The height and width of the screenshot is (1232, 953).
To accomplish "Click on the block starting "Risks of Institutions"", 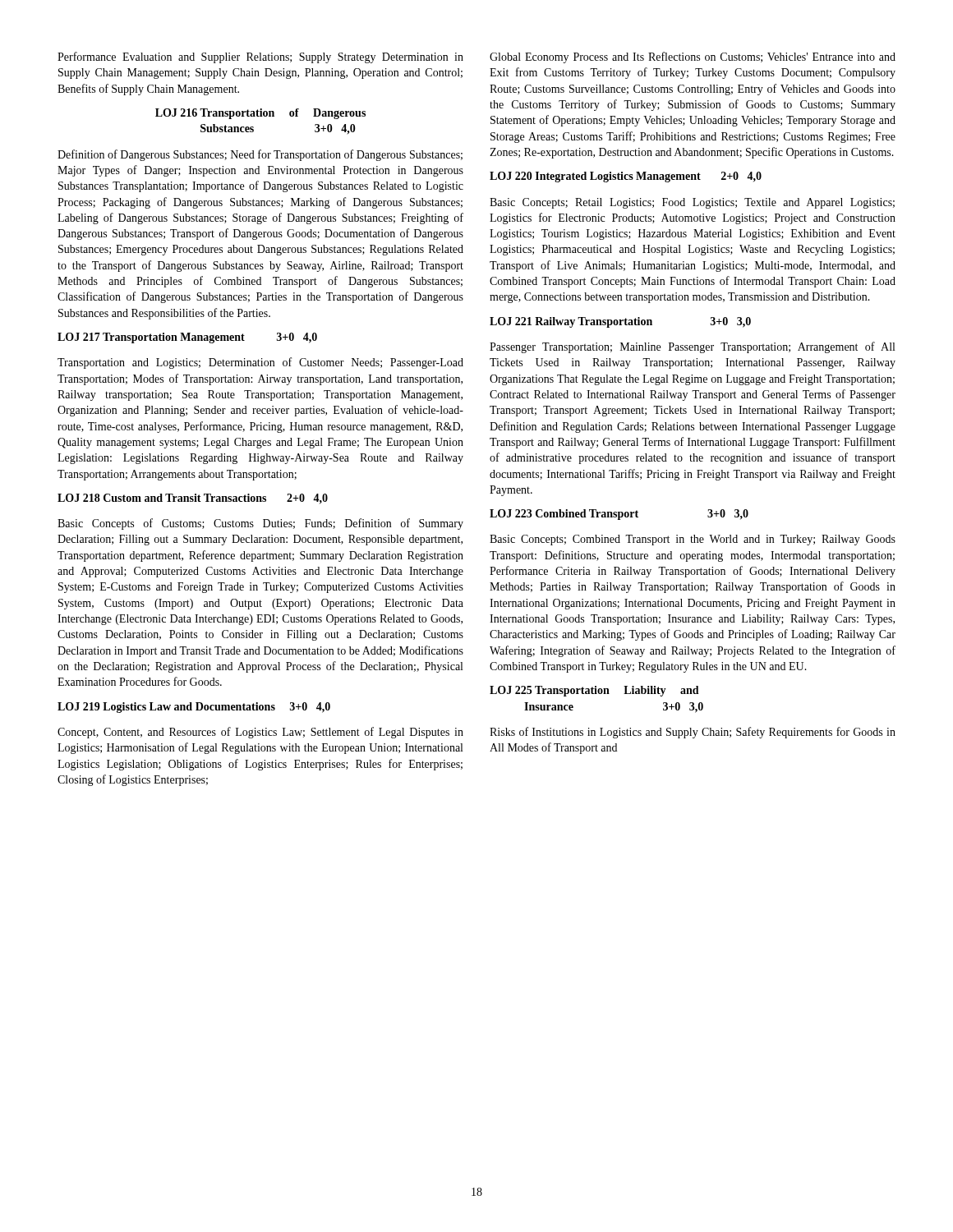I will coord(693,740).
